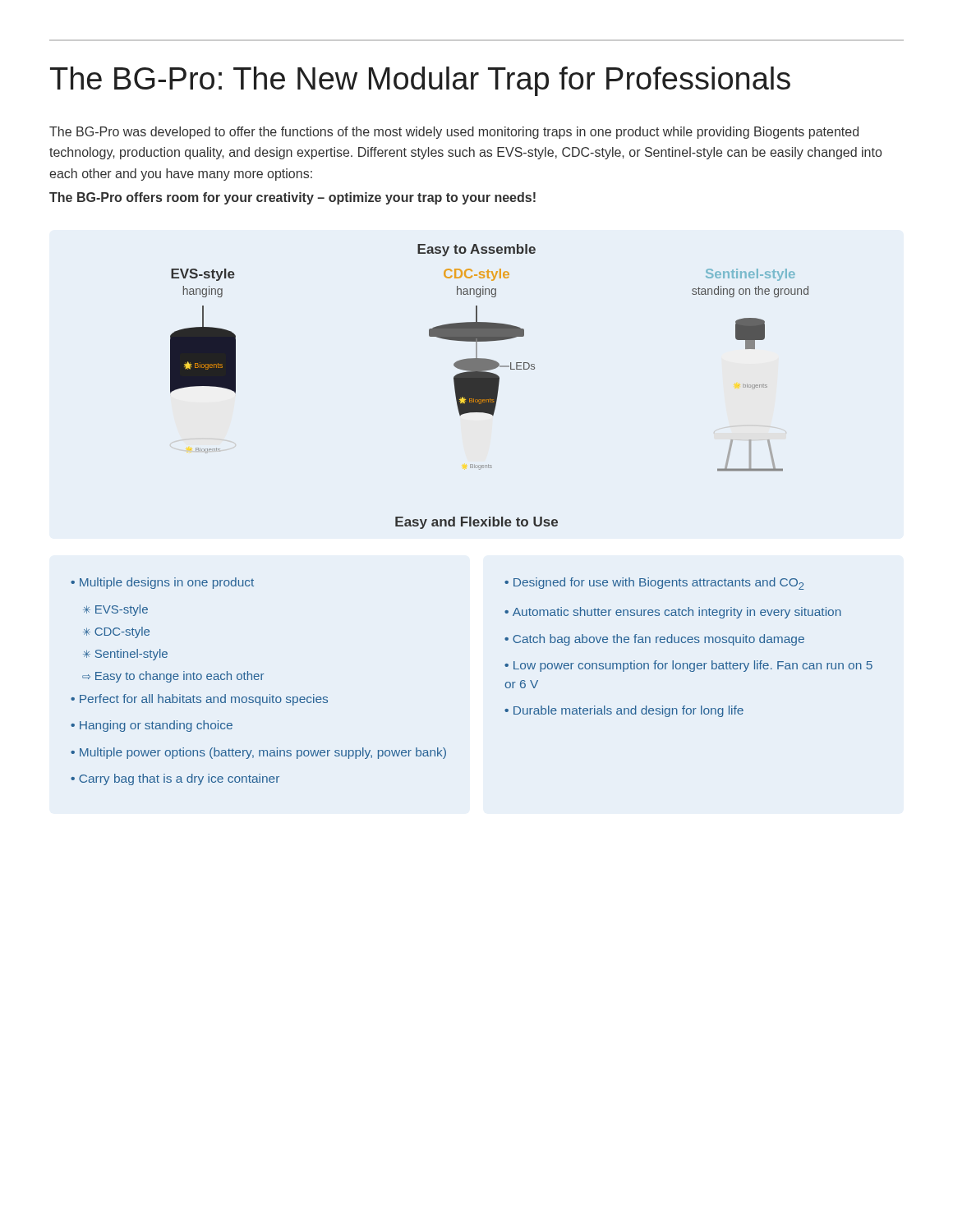Find the list item that reads "Easy to change into"
Screen dimensions: 1232x953
coord(179,676)
